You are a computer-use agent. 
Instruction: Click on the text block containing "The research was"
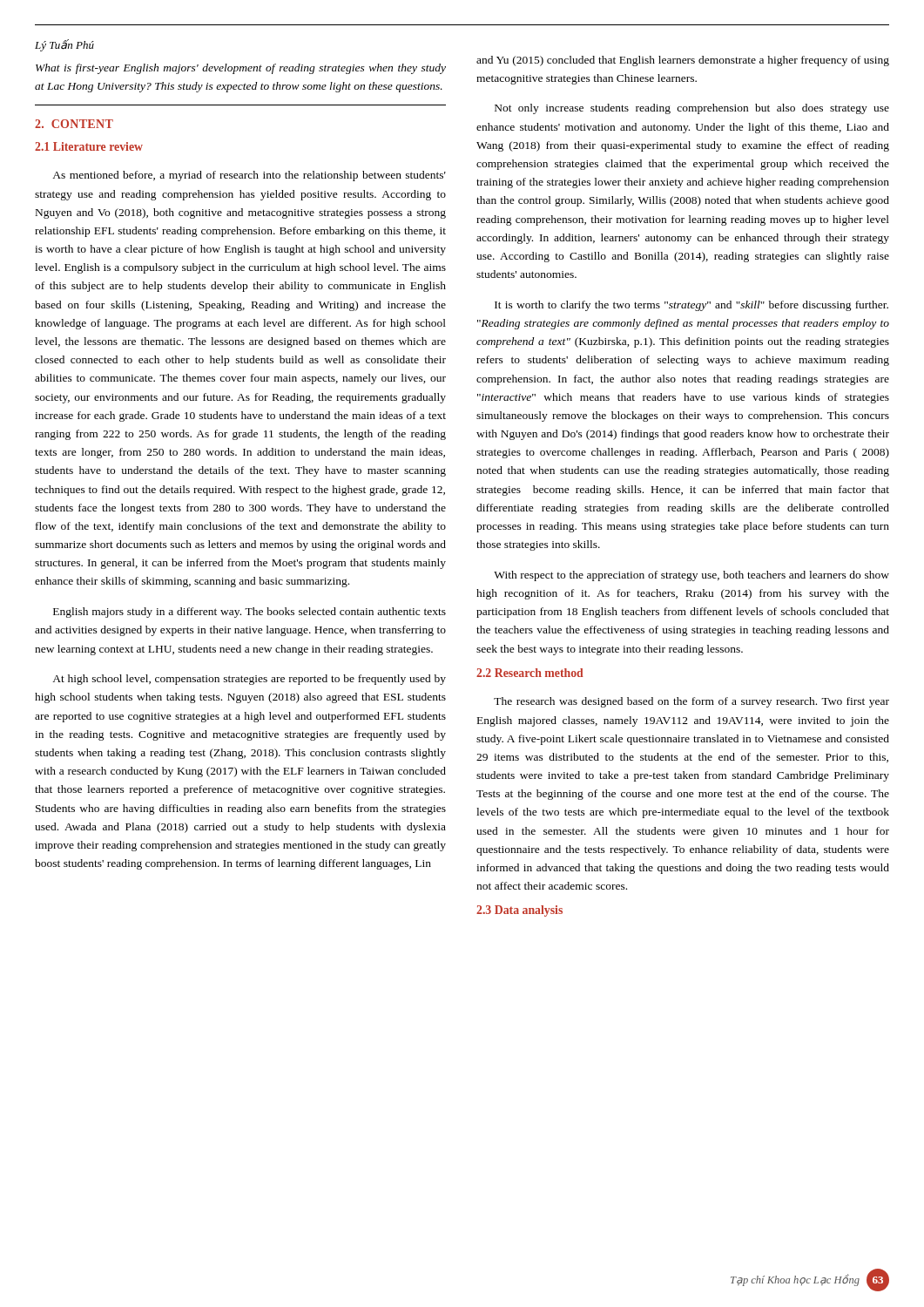click(x=683, y=794)
